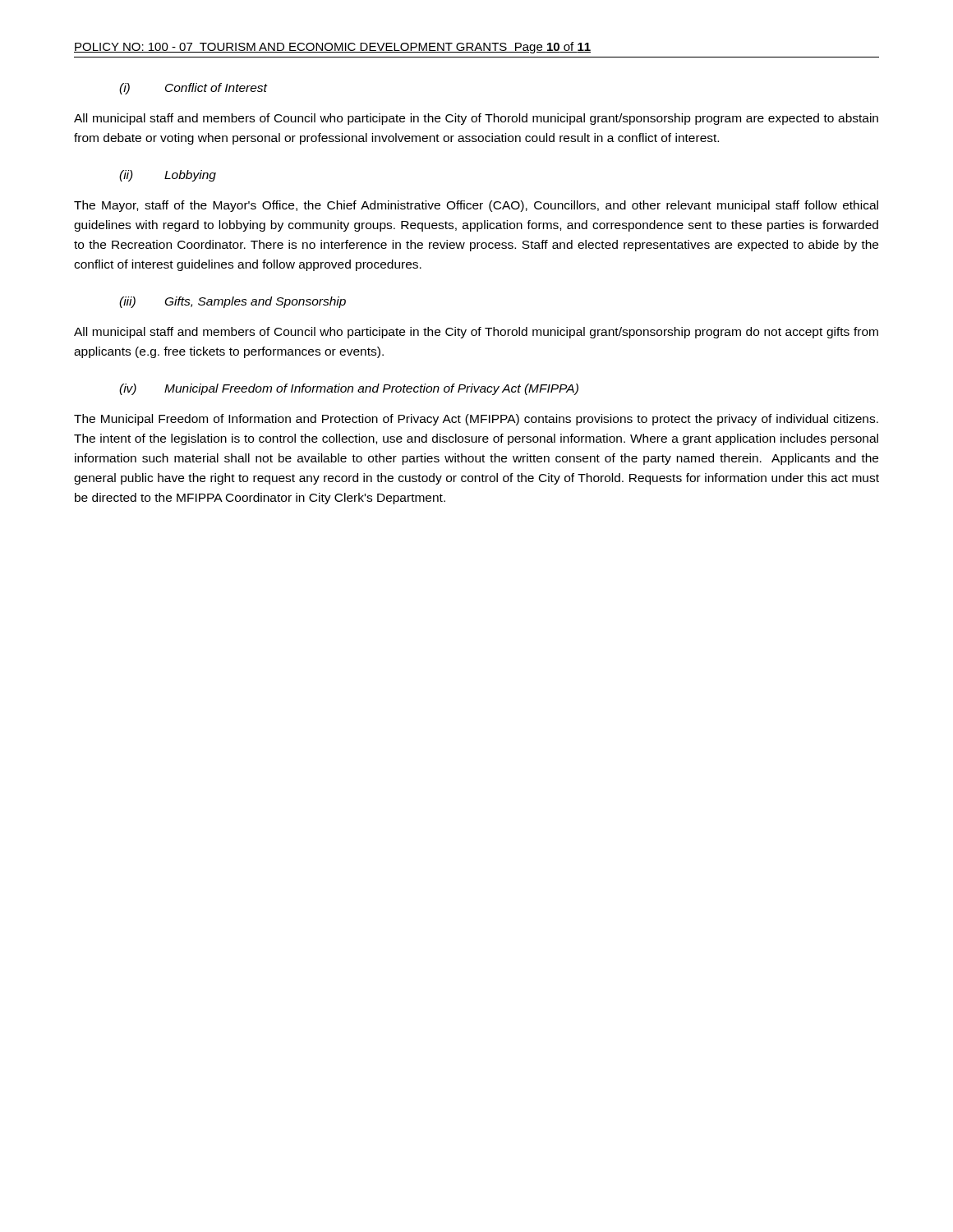Click on the section header containing "(iv) Municipal Freedom of Information"
This screenshot has width=953, height=1232.
tap(349, 389)
